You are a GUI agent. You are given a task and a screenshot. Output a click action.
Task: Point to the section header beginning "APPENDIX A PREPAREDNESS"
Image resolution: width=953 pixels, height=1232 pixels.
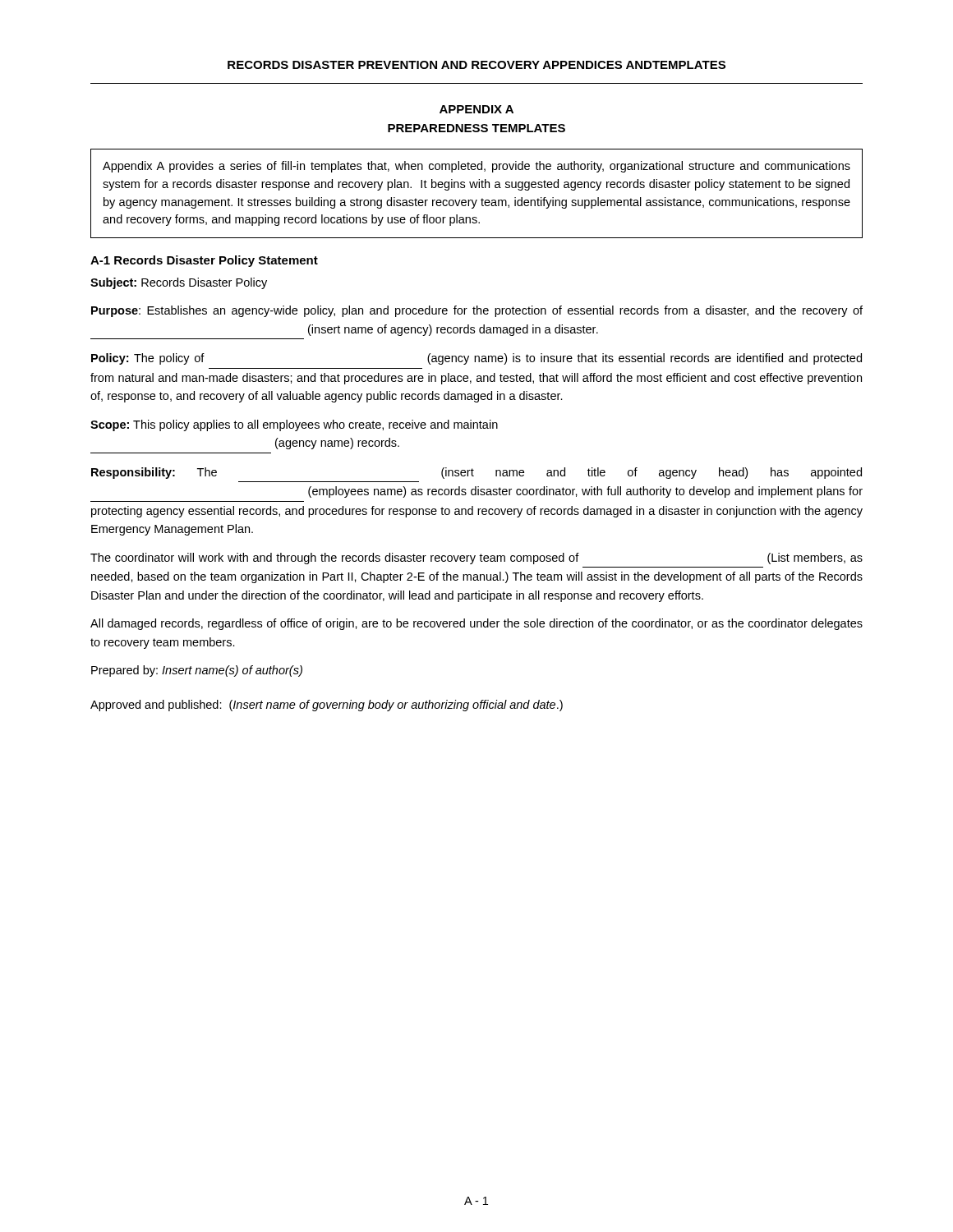click(476, 118)
